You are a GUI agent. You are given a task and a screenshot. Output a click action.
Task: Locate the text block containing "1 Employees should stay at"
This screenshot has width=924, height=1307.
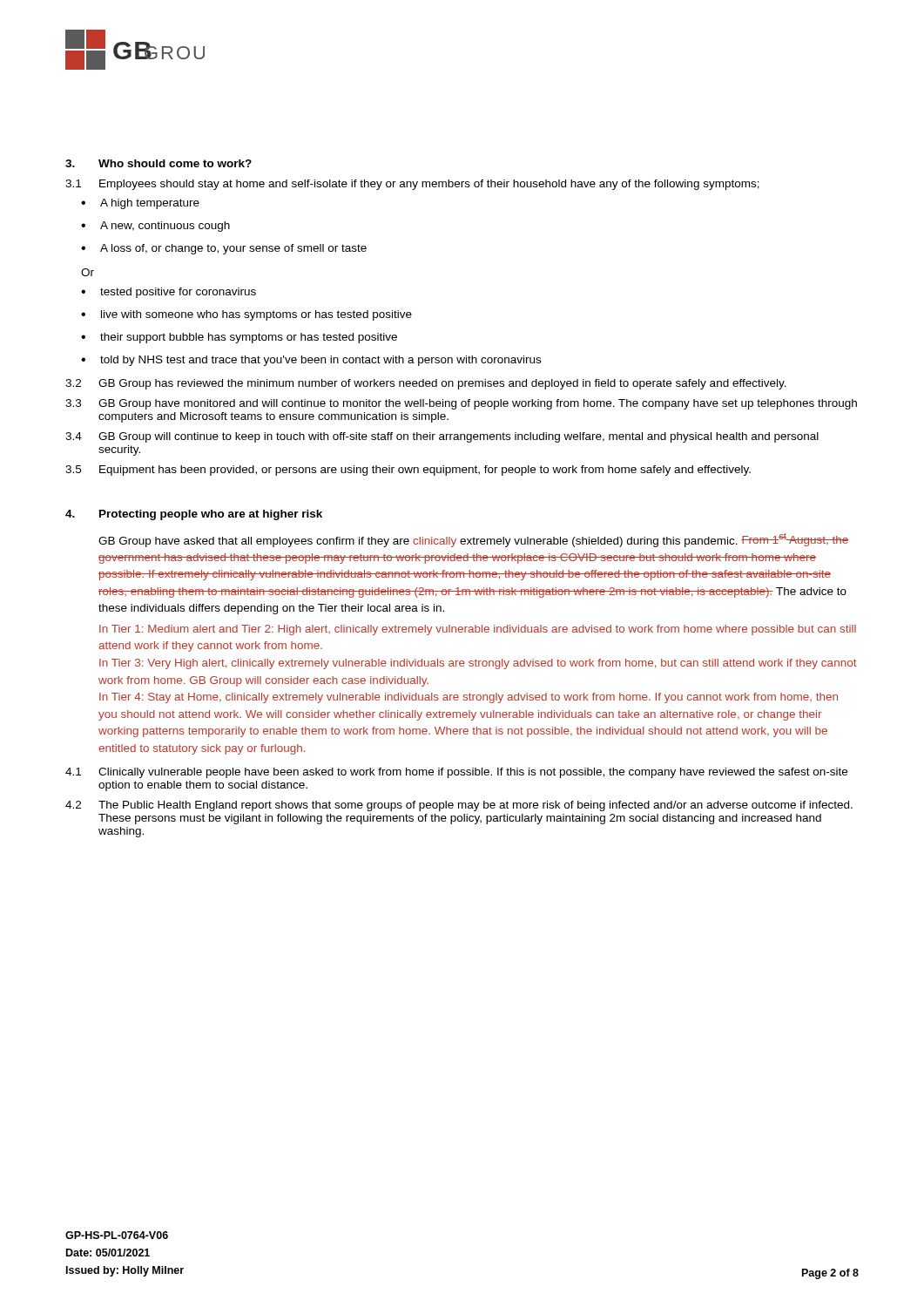pyautogui.click(x=462, y=183)
